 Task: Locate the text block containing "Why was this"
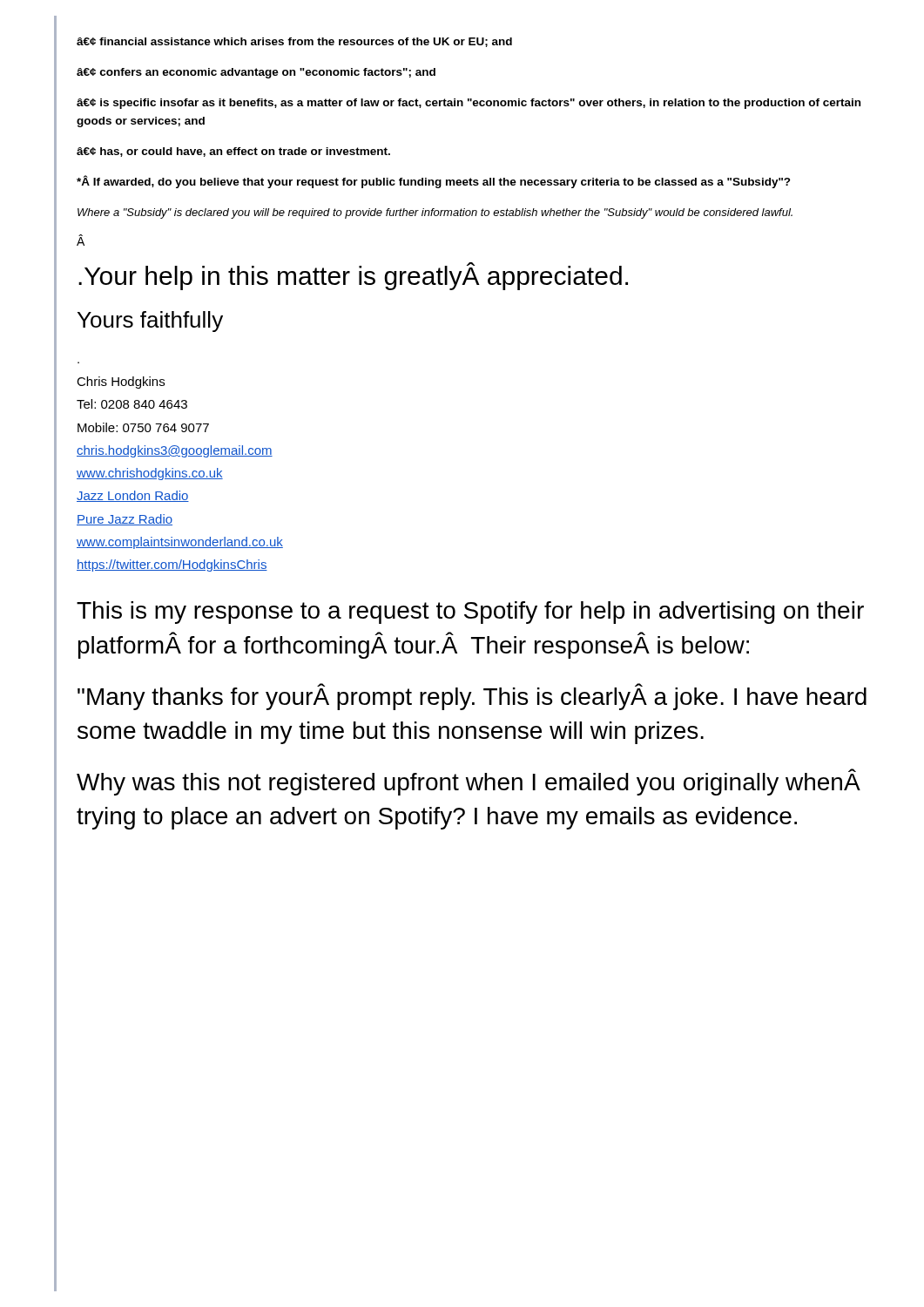(x=468, y=799)
